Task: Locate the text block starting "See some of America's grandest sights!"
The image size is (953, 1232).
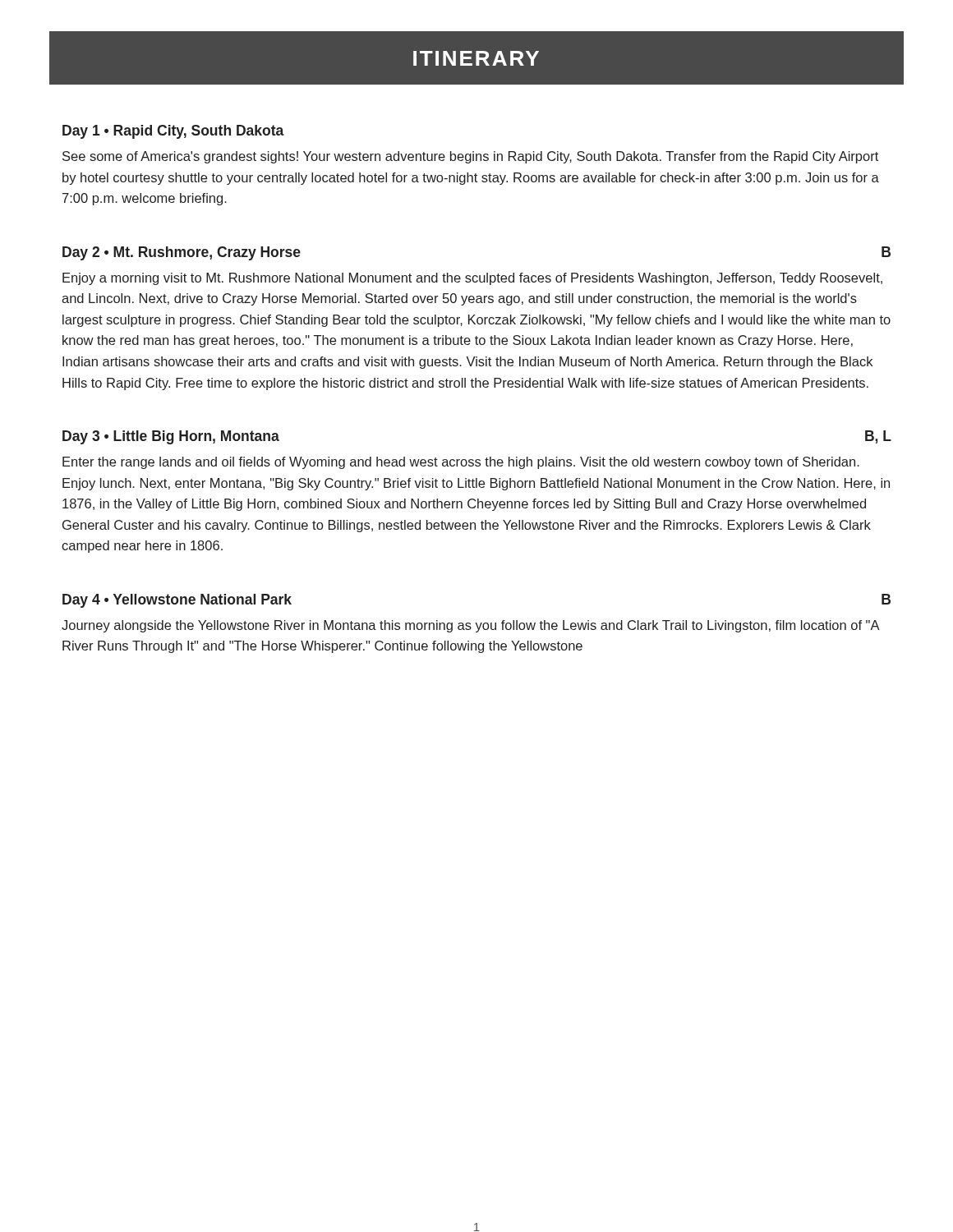Action: 470,177
